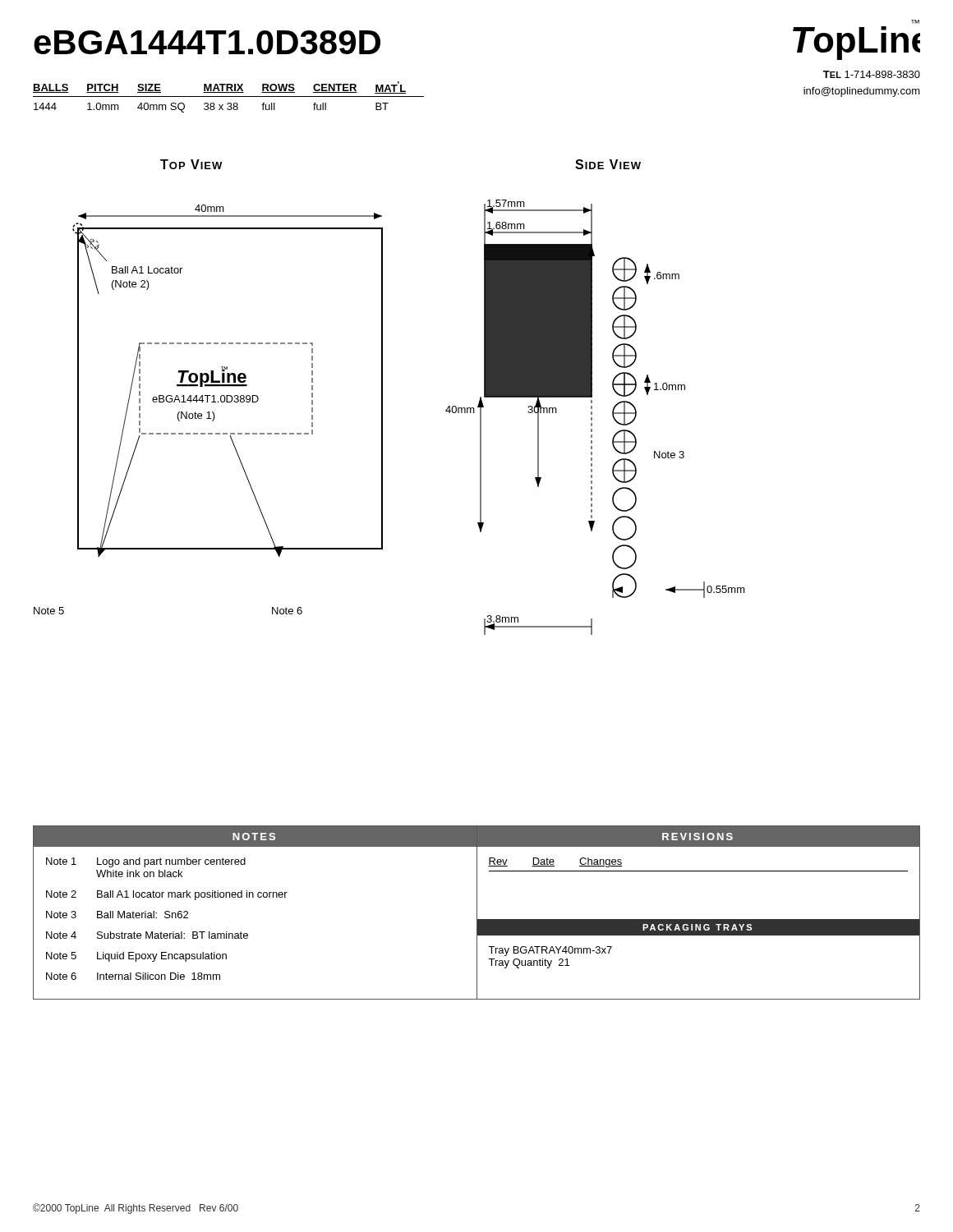Locate the table with the text "MAT ' L"
This screenshot has height=1232, width=953.
tap(228, 96)
